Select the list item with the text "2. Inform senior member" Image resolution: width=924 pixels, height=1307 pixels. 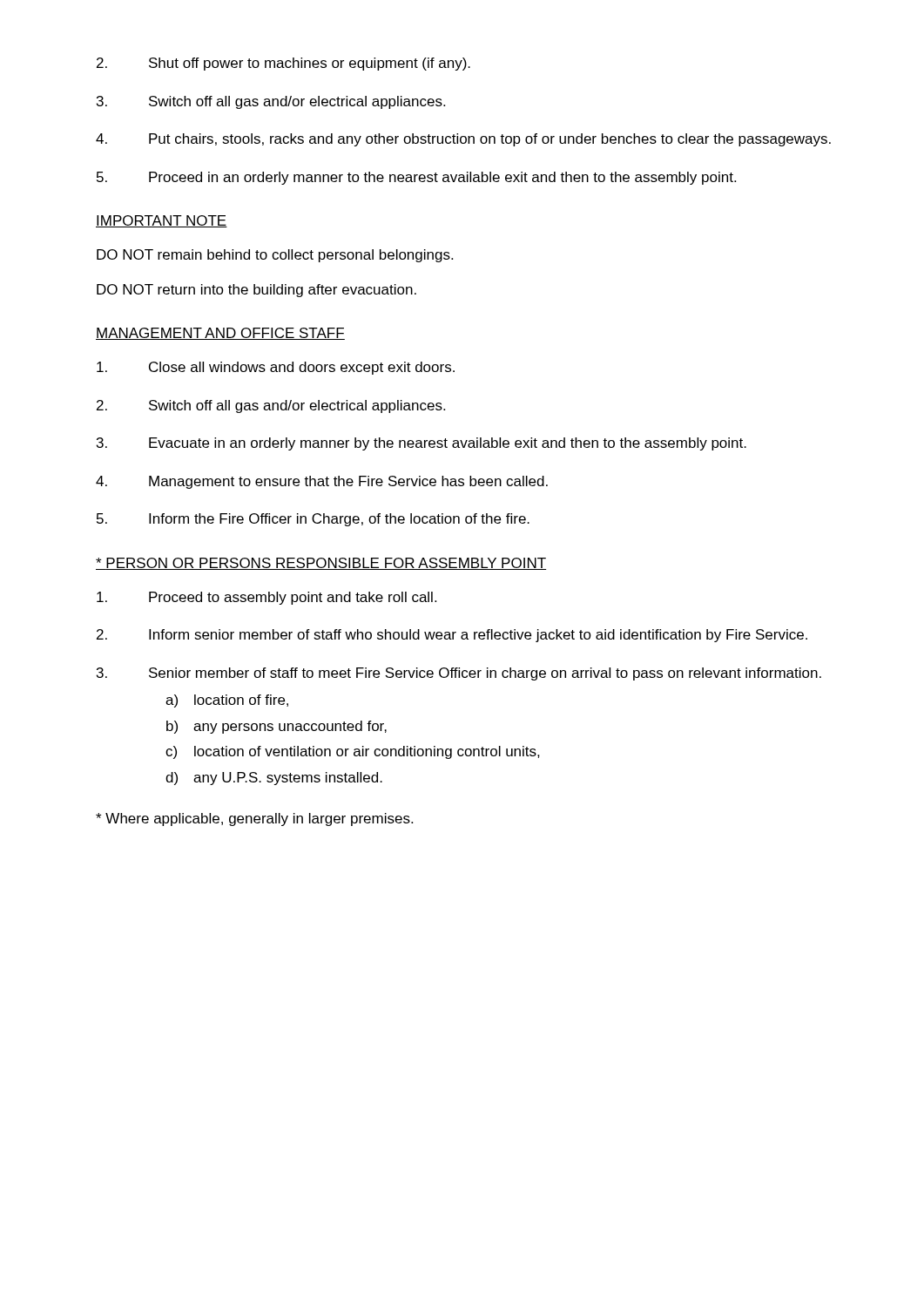466,635
